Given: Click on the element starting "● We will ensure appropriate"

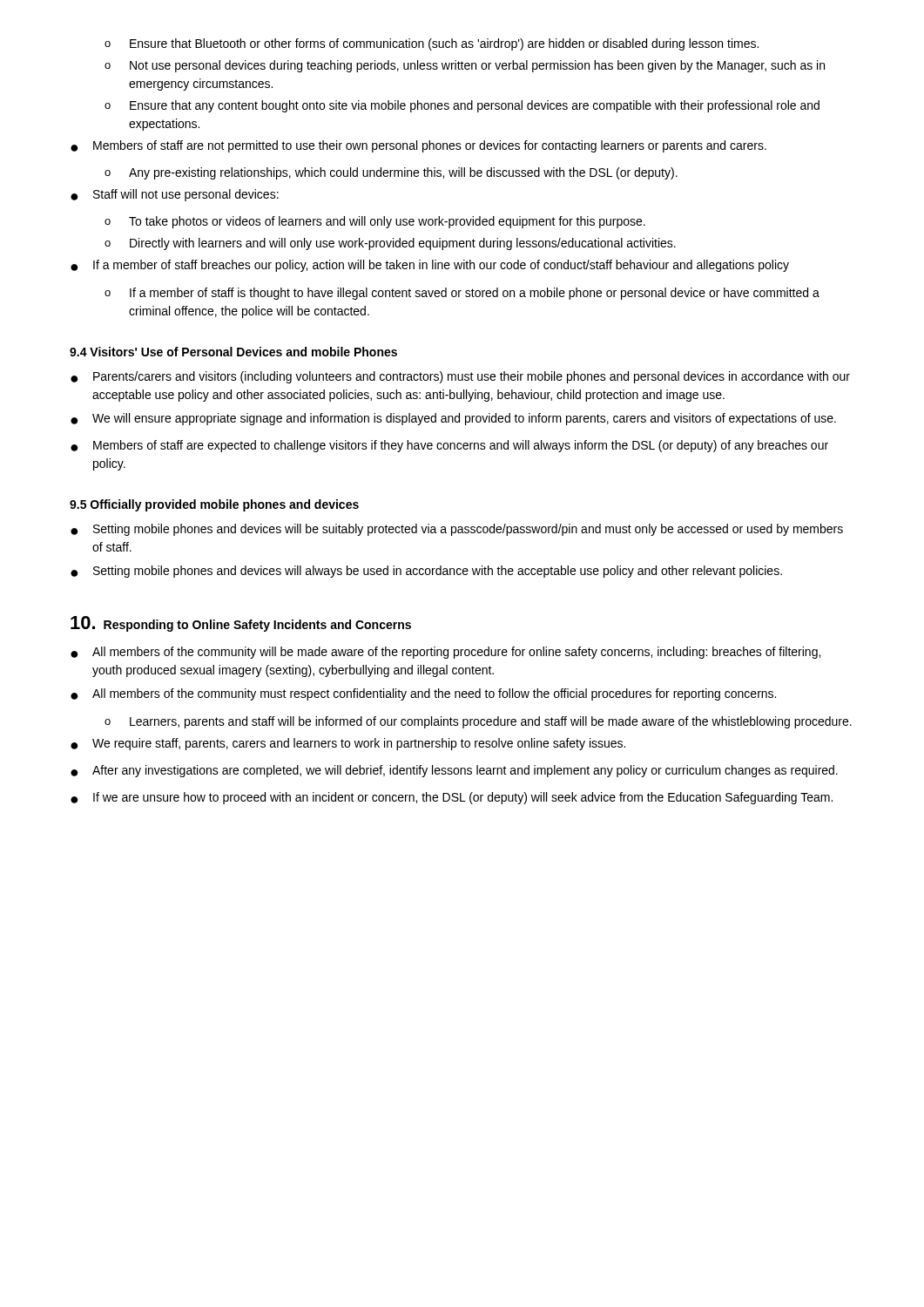Looking at the screenshot, I should click(462, 420).
